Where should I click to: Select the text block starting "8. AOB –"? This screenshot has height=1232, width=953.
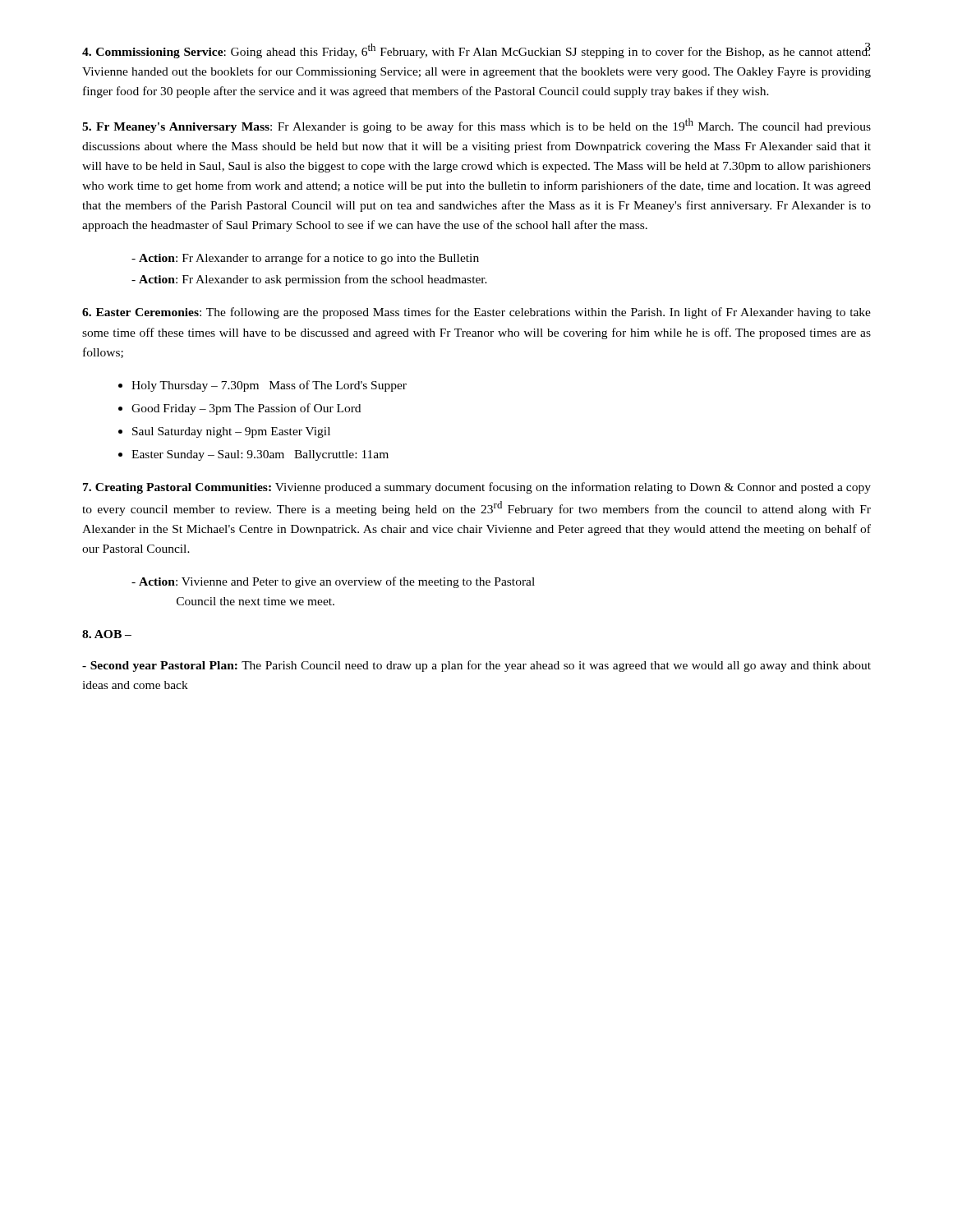pyautogui.click(x=107, y=634)
